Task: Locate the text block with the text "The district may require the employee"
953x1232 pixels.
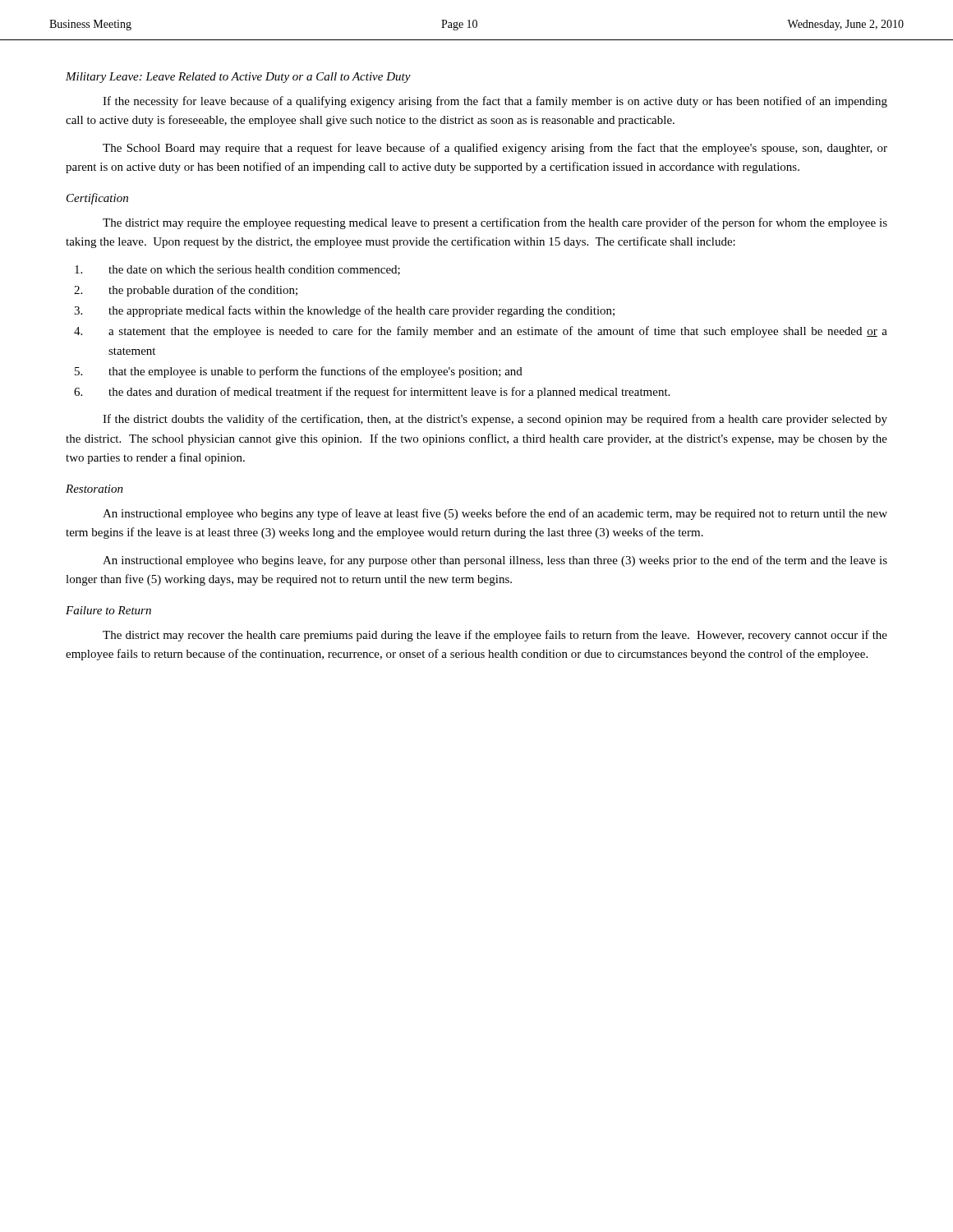Action: 476,232
